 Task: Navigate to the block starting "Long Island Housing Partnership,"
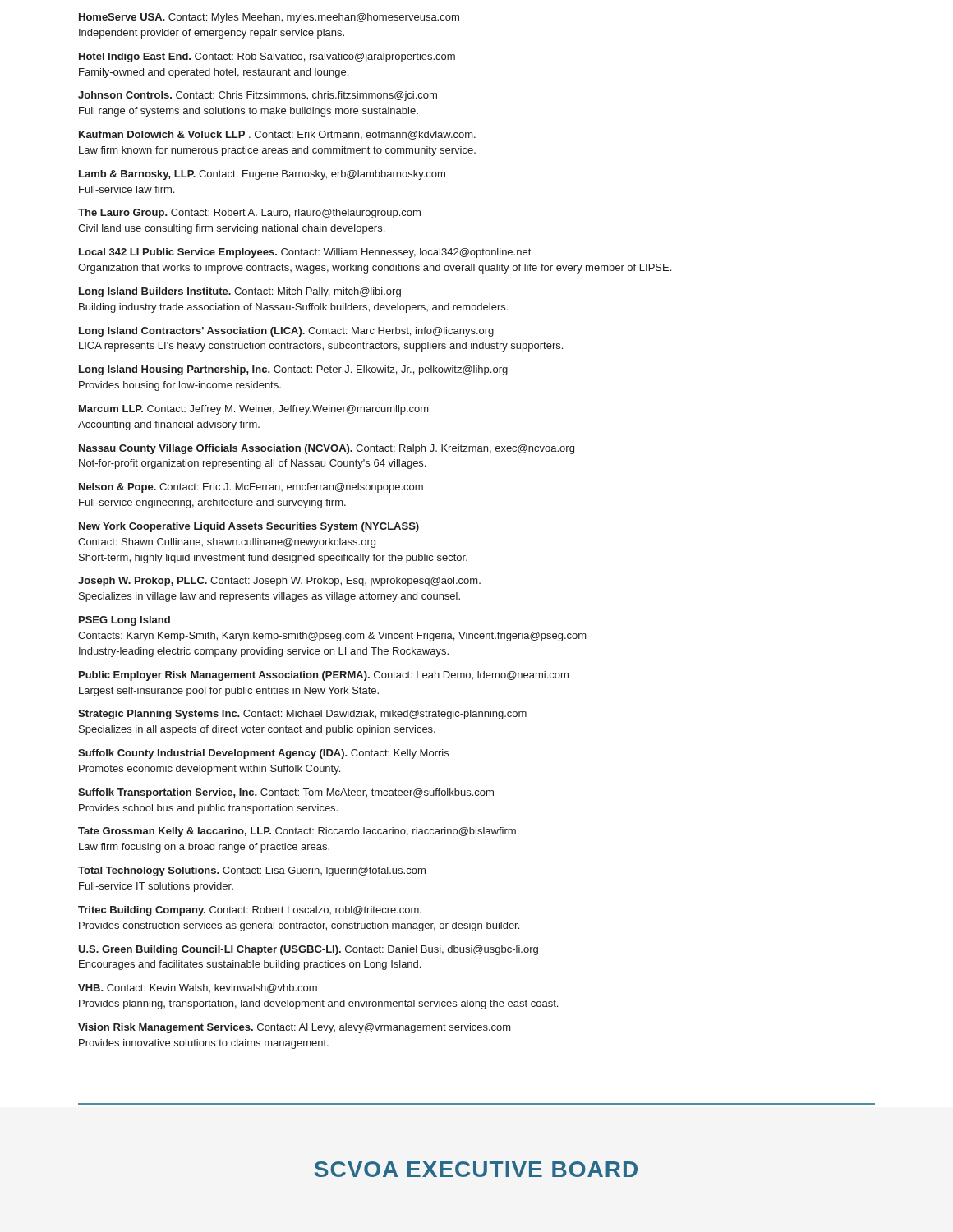click(476, 378)
